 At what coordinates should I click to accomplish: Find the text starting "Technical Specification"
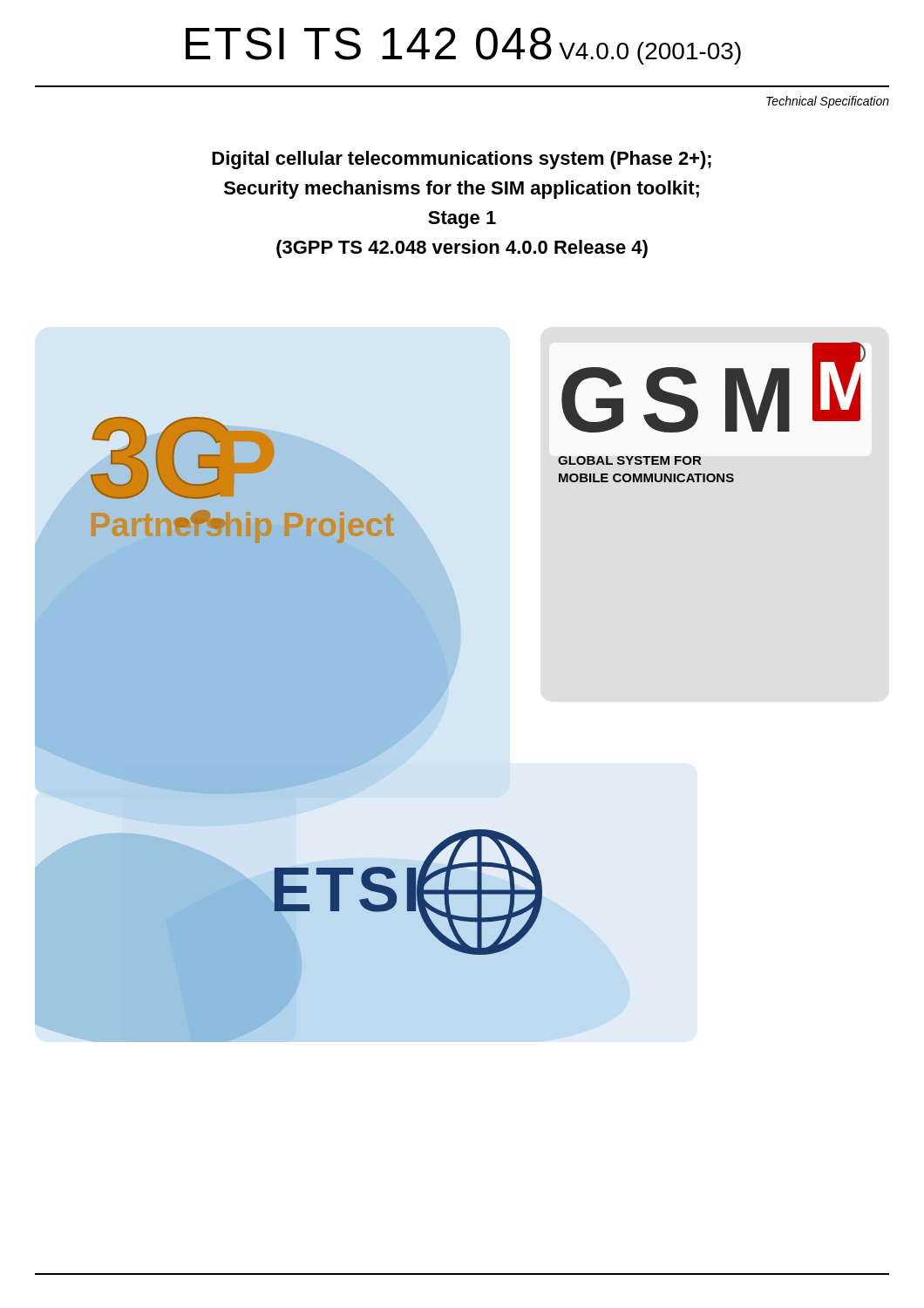(x=827, y=101)
